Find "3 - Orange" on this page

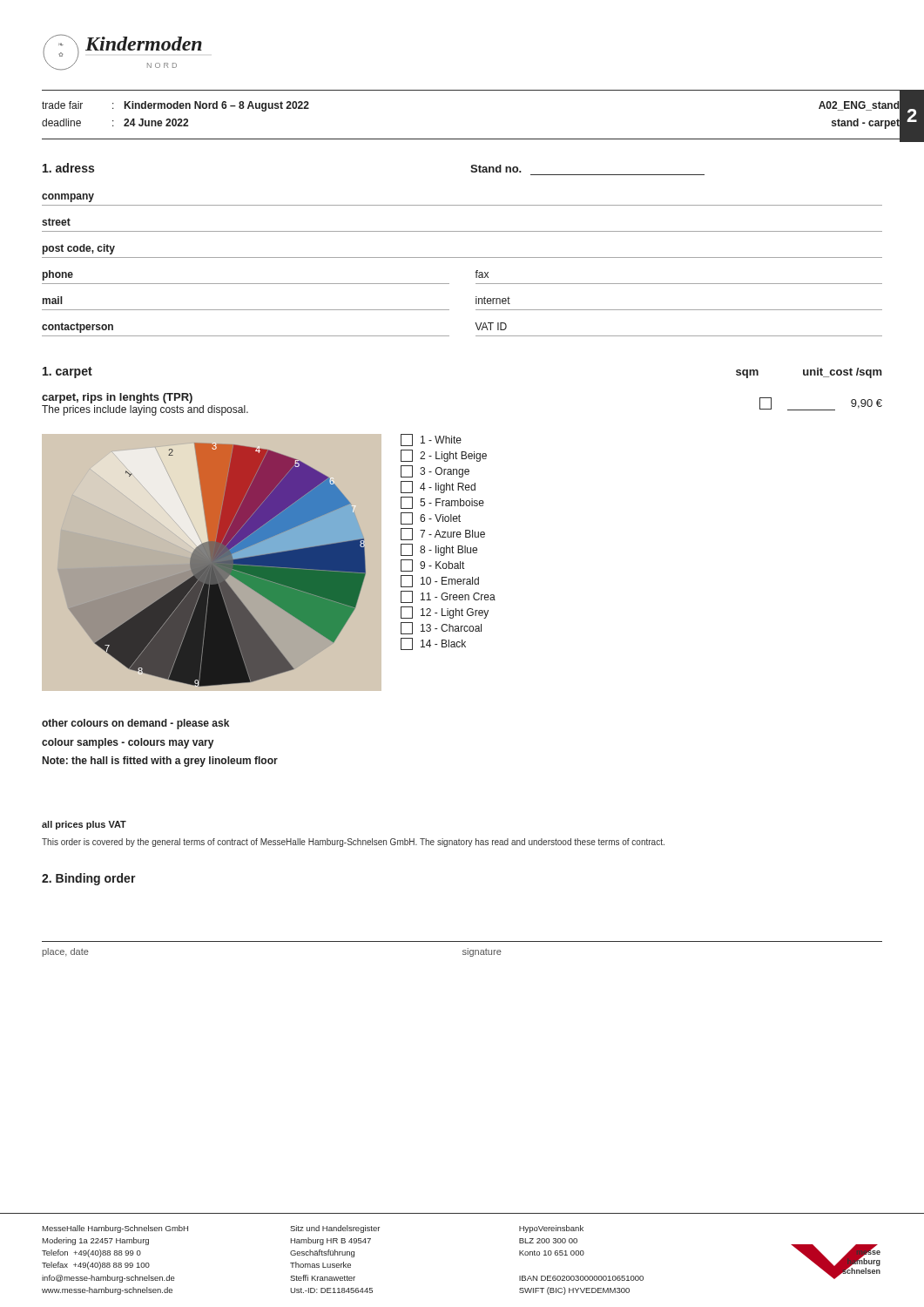tap(435, 471)
